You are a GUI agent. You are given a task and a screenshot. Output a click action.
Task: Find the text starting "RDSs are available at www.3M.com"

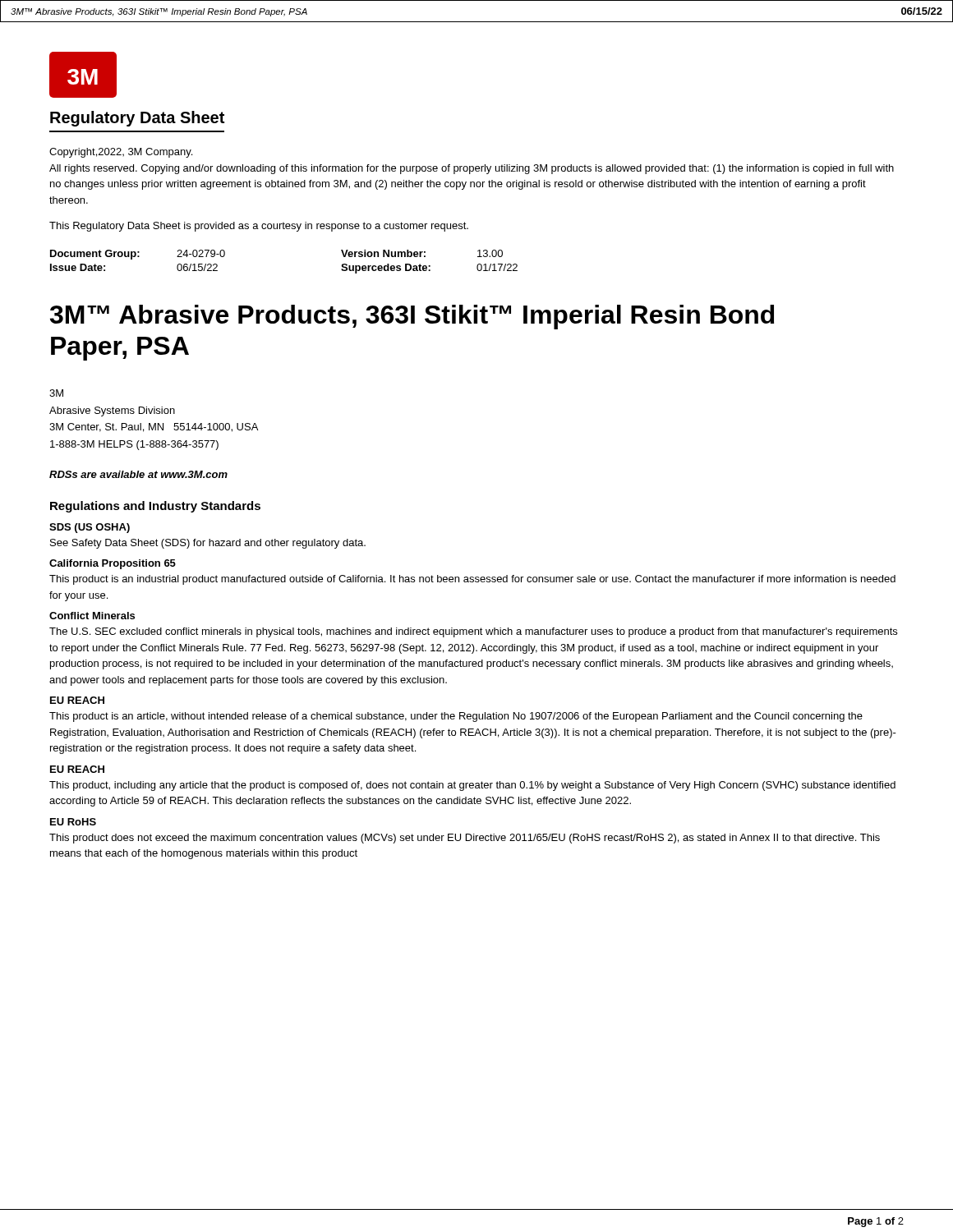coord(138,474)
